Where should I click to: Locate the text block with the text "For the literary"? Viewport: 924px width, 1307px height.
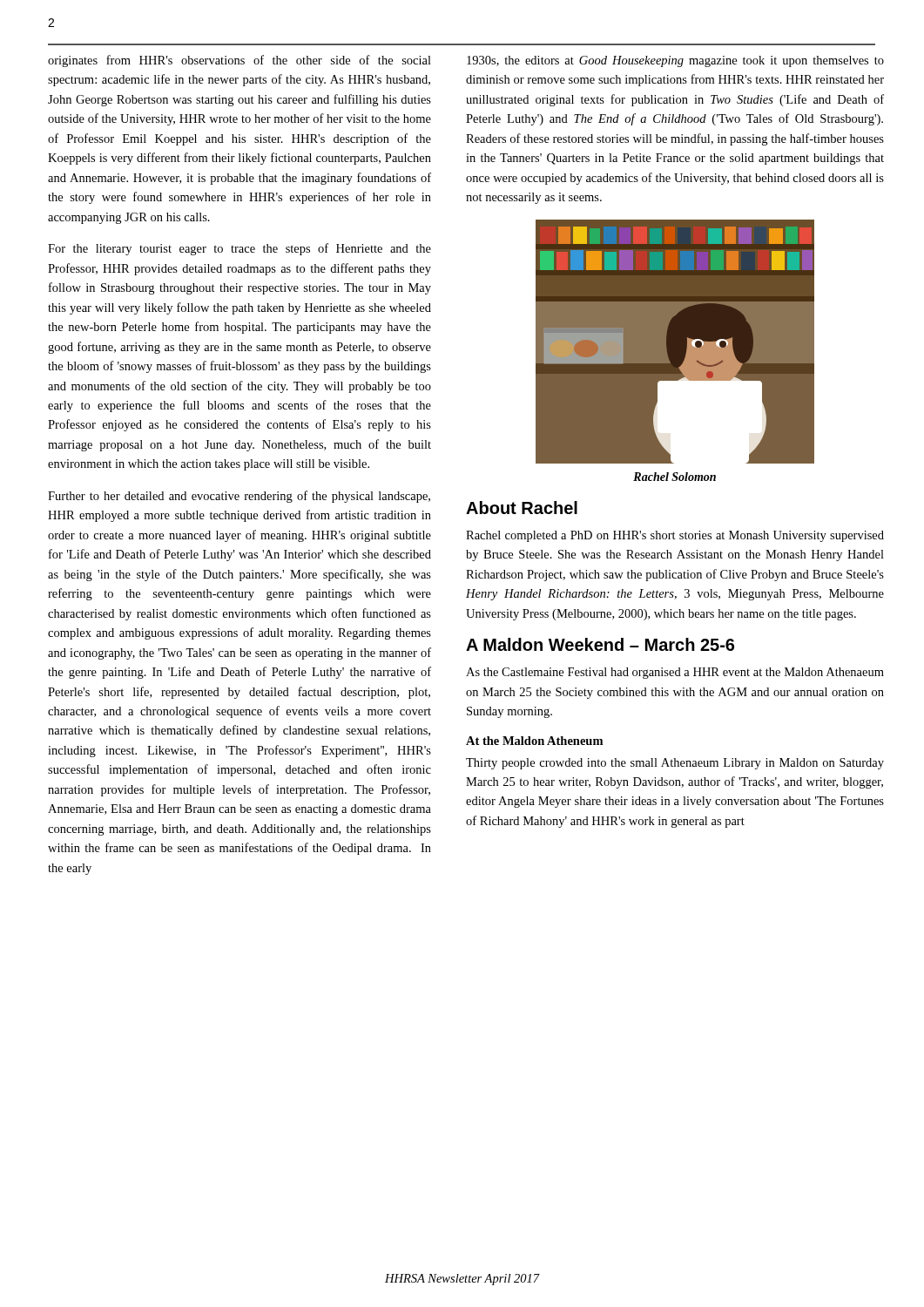239,356
